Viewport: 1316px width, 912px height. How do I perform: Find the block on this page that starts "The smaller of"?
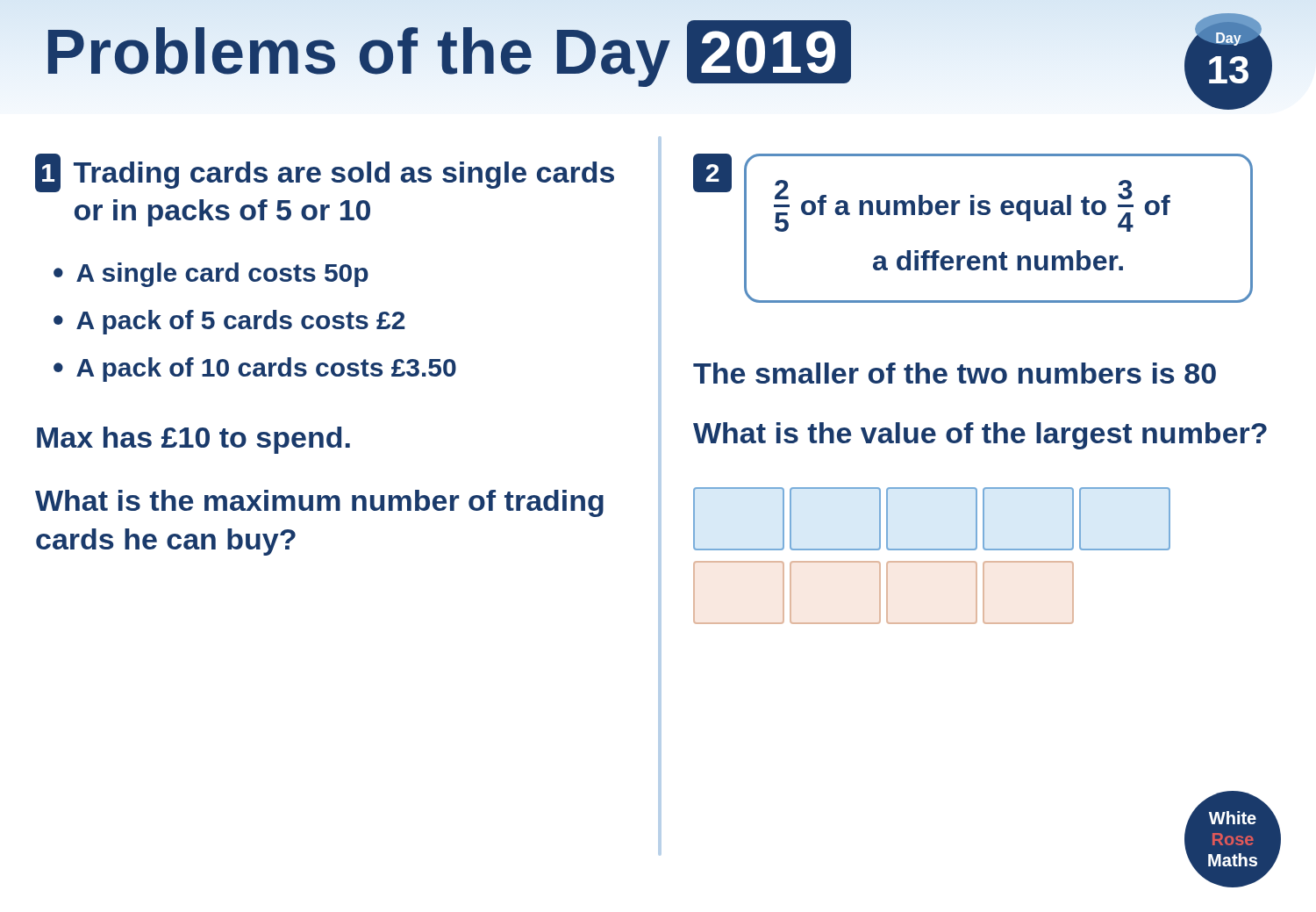(x=955, y=373)
